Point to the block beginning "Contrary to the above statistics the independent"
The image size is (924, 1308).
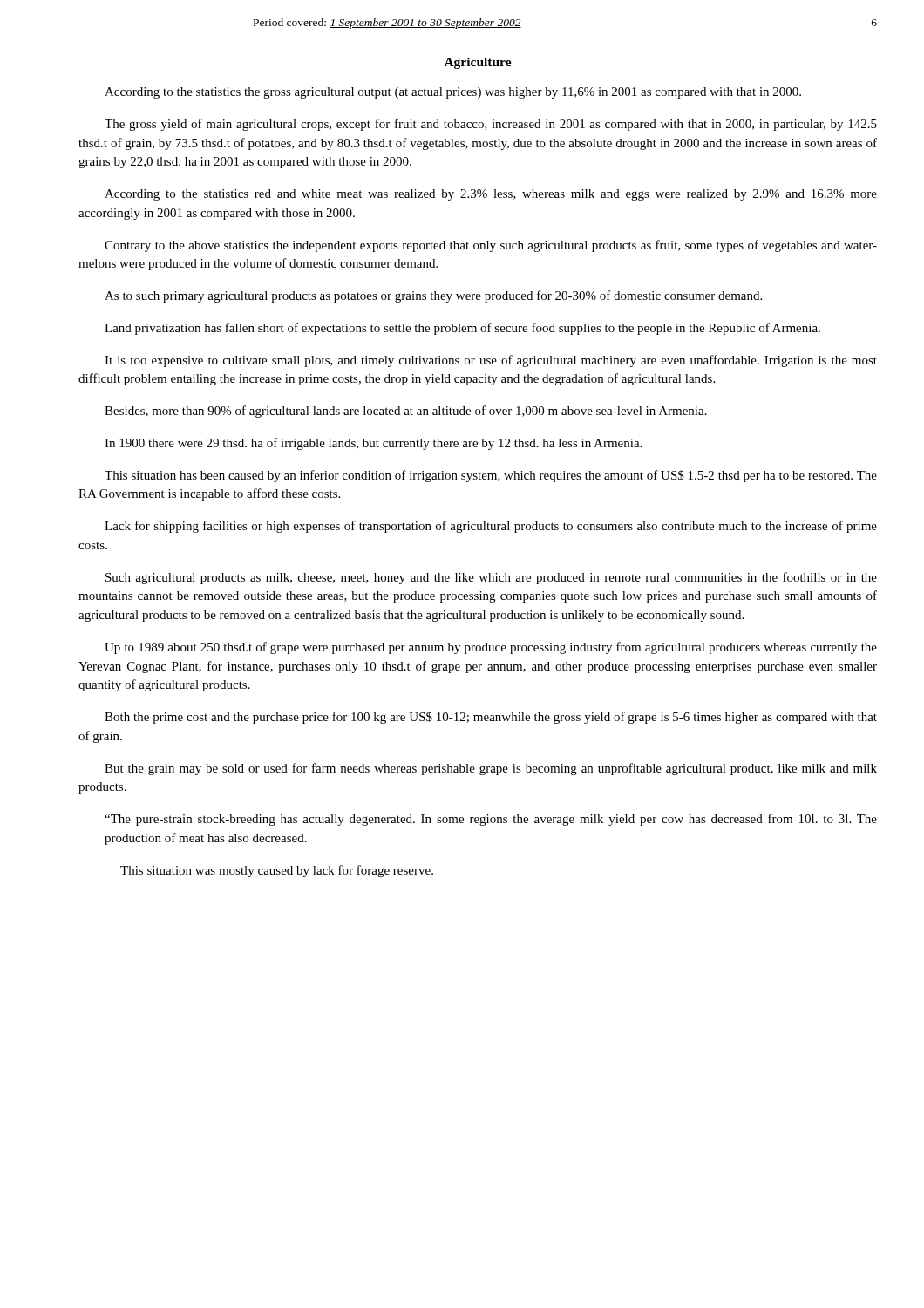(478, 255)
